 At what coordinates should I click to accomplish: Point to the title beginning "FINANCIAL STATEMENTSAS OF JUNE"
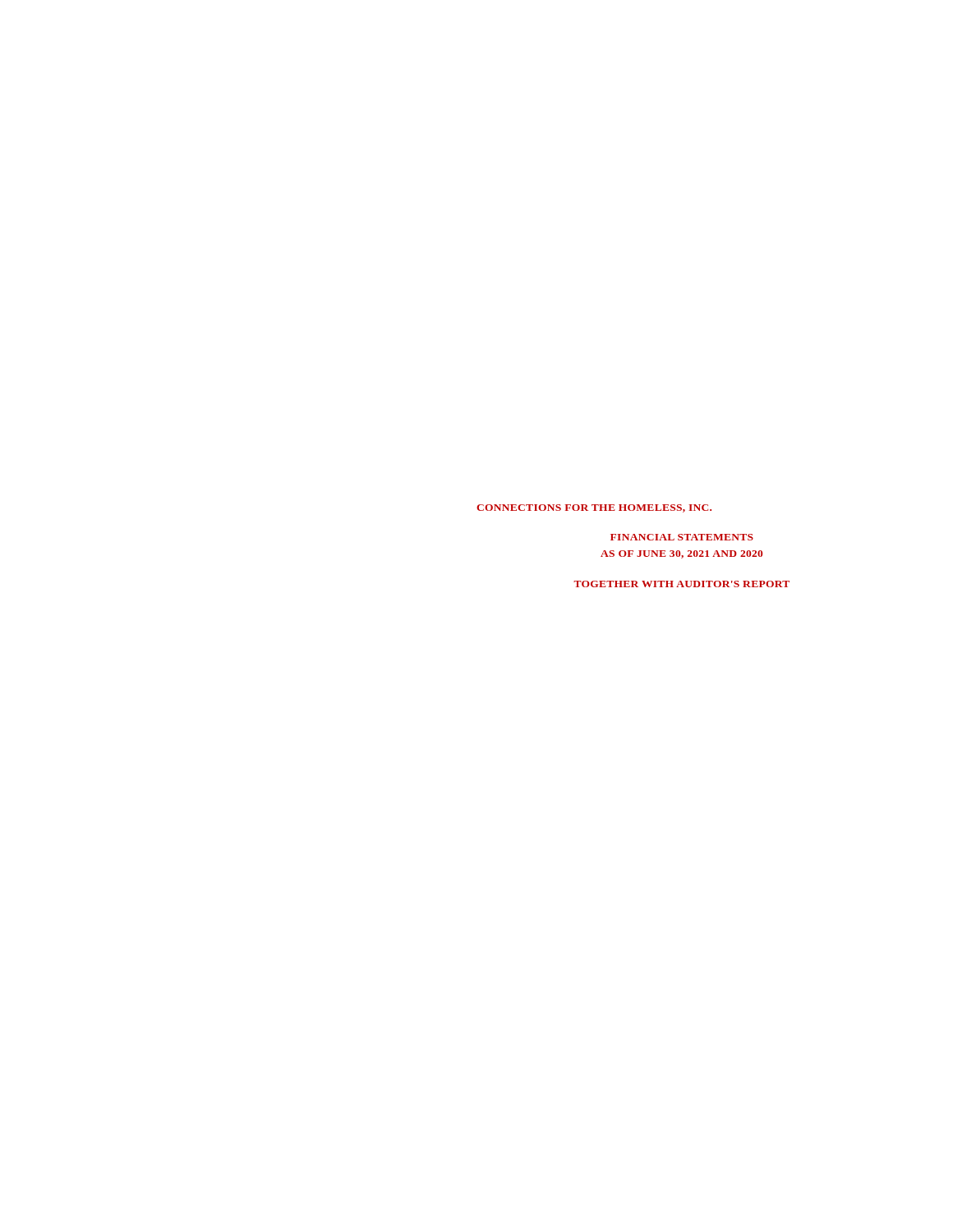tap(682, 545)
